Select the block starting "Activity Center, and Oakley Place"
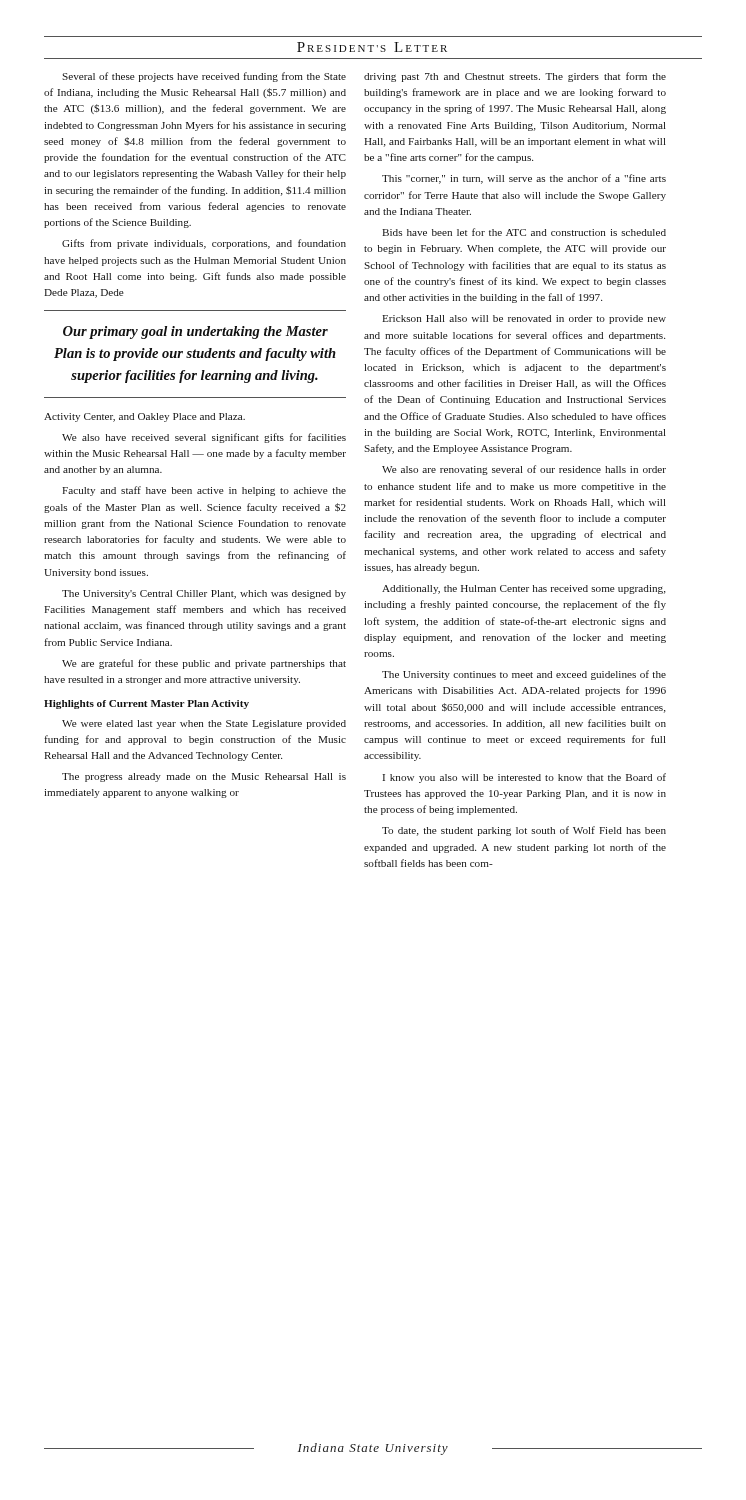 click(x=195, y=547)
